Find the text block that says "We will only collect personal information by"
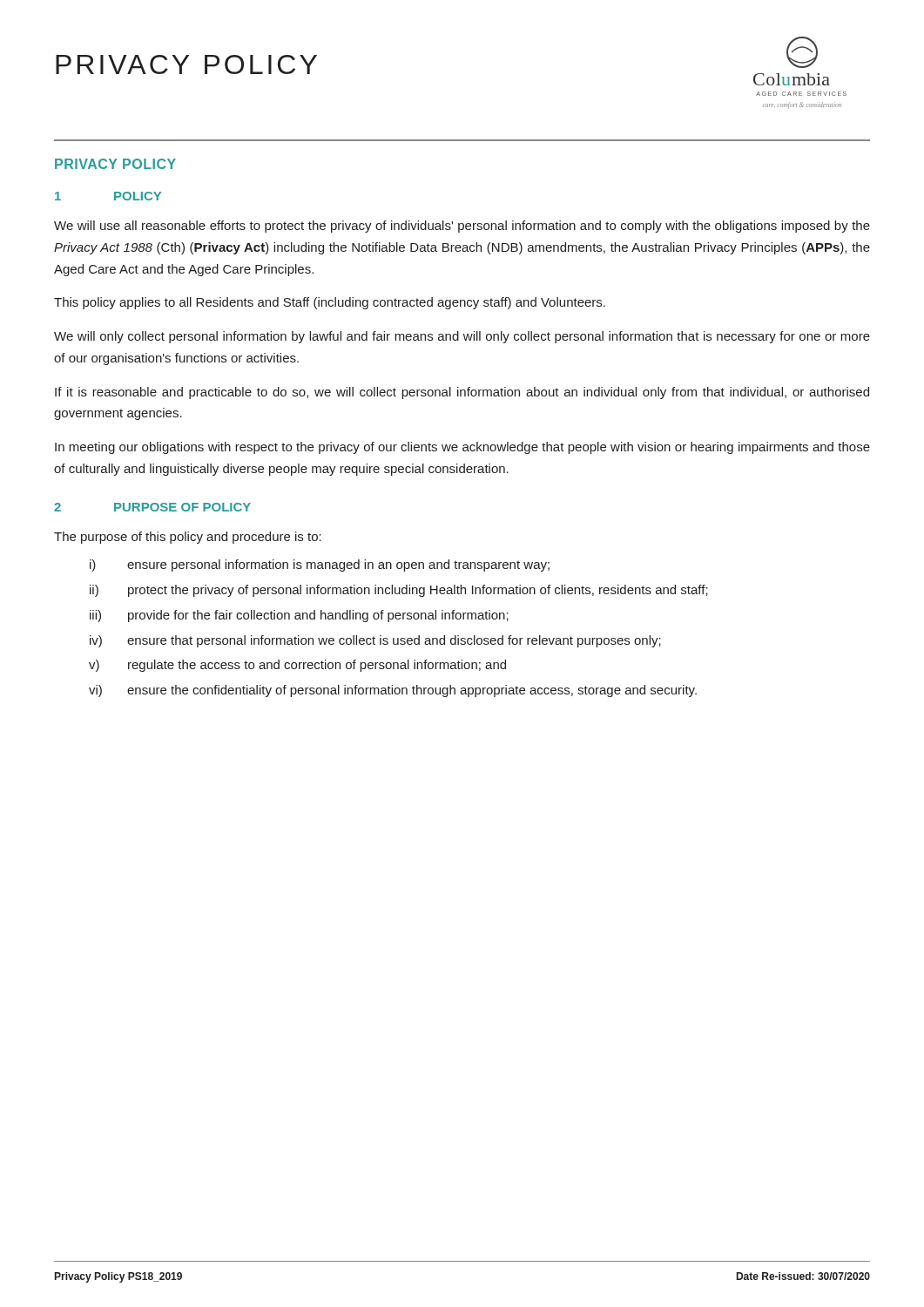 pos(462,347)
